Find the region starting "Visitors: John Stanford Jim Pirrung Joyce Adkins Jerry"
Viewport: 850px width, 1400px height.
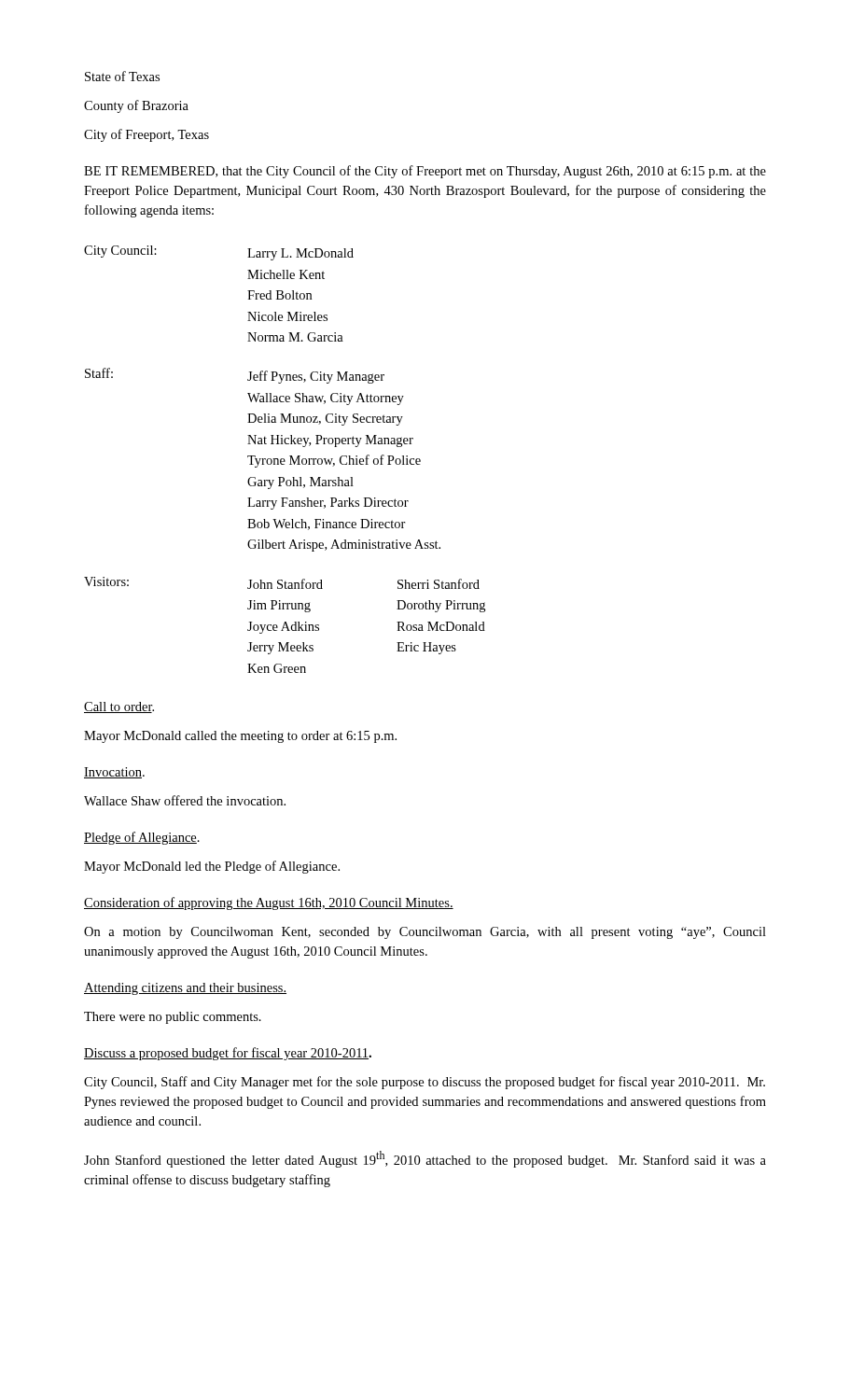click(x=425, y=626)
